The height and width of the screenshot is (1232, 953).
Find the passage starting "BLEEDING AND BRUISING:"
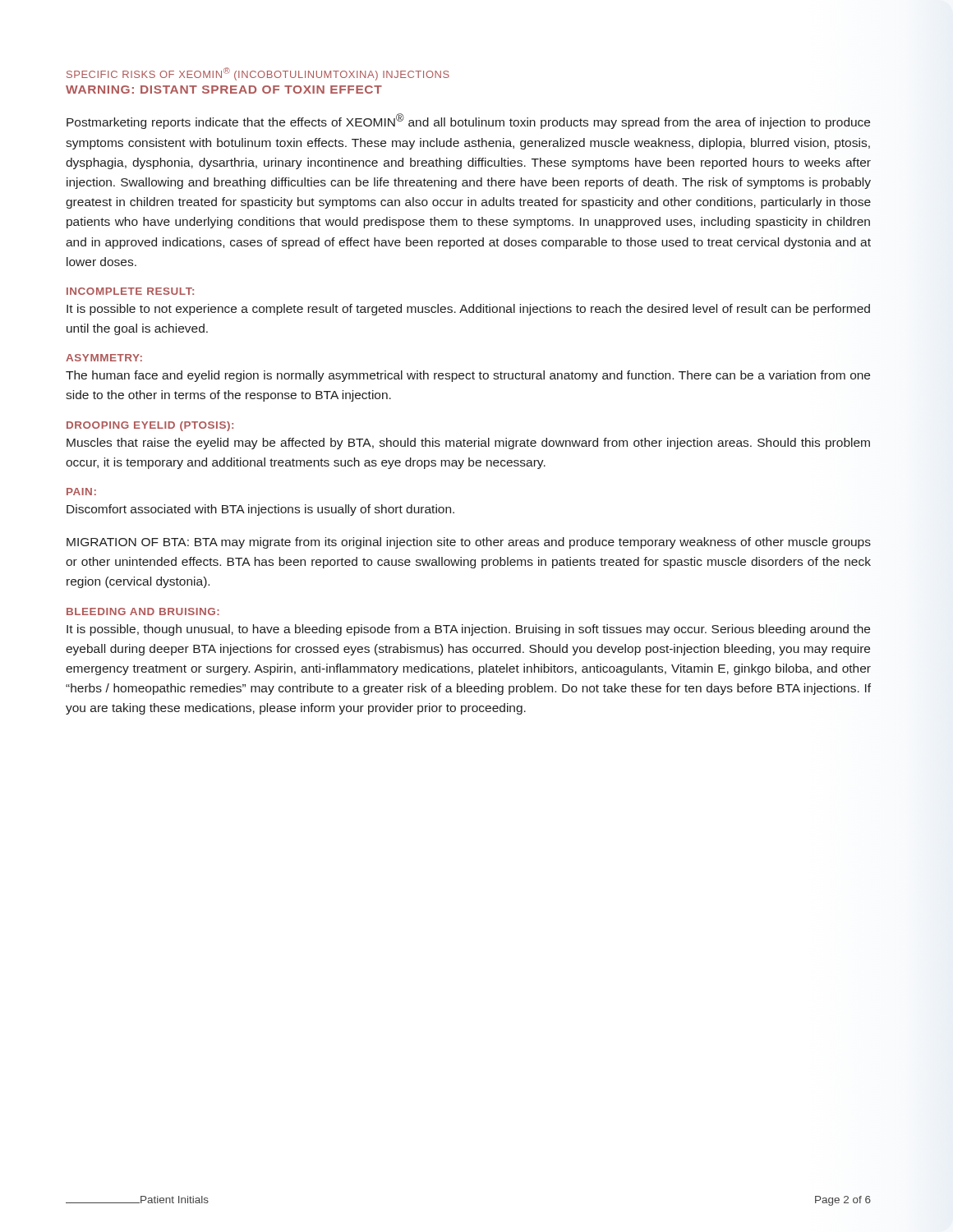pos(143,611)
